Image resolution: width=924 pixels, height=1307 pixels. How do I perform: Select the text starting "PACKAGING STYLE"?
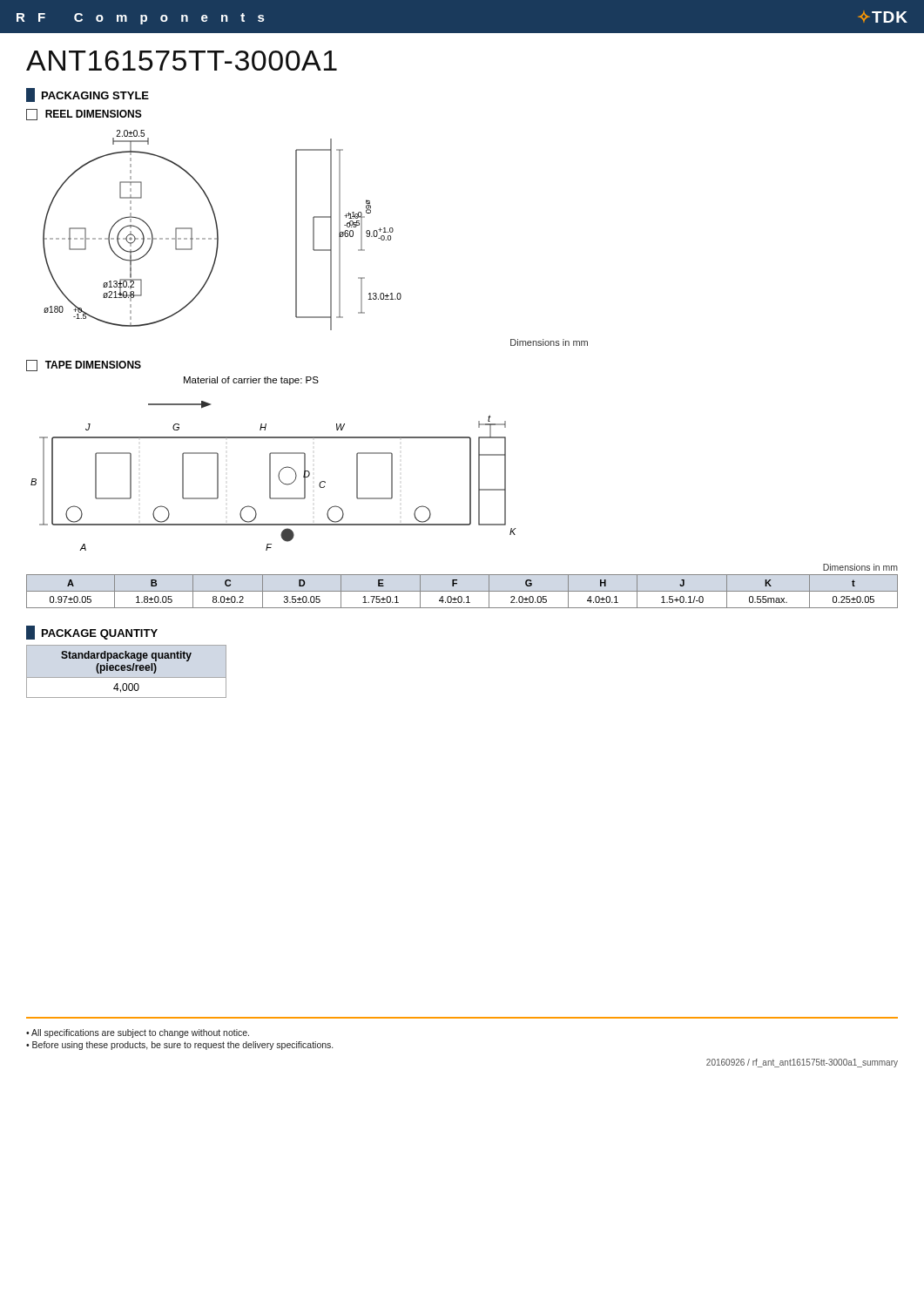pos(88,95)
